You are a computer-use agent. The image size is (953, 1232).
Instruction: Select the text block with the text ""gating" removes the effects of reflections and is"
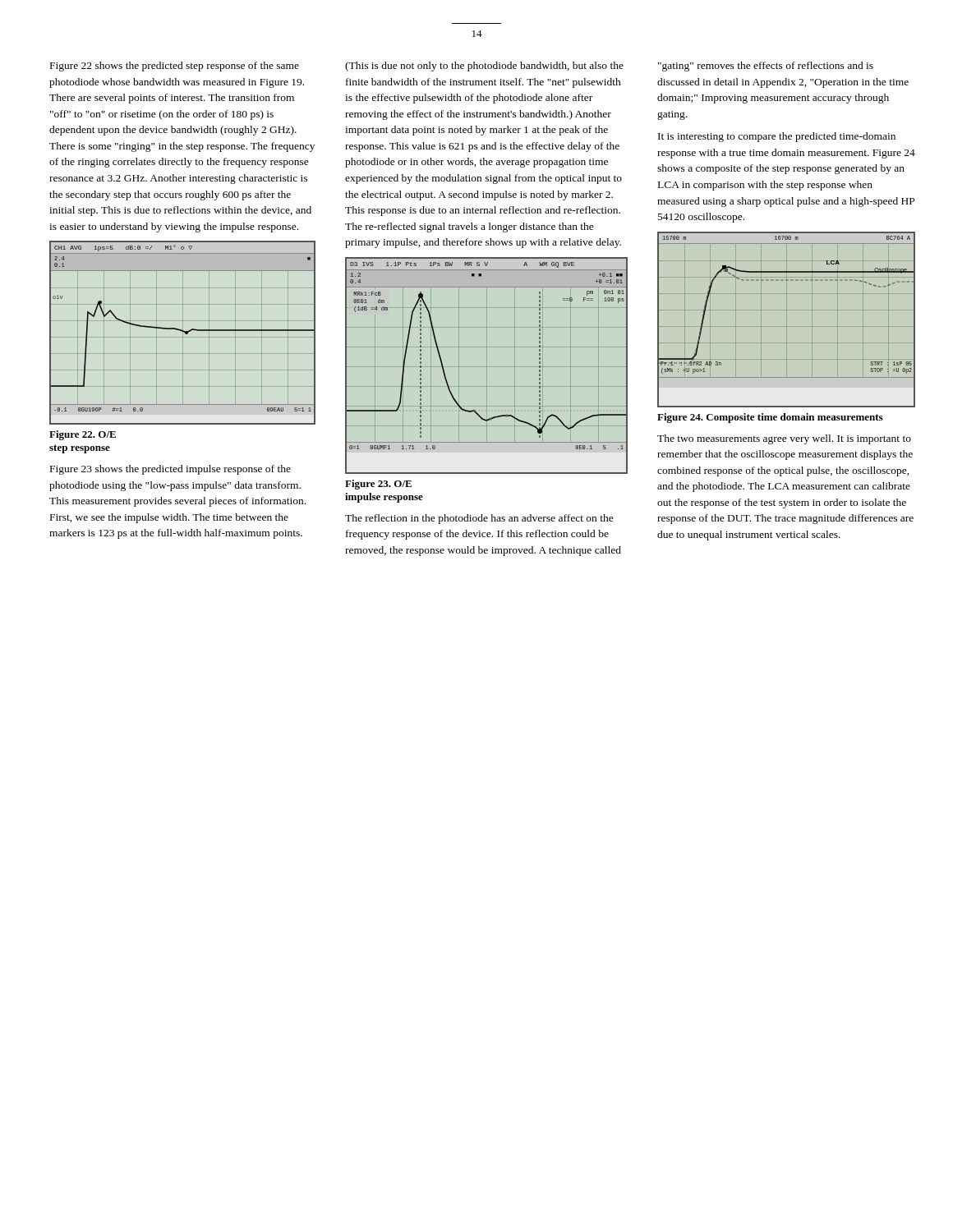pos(786,90)
